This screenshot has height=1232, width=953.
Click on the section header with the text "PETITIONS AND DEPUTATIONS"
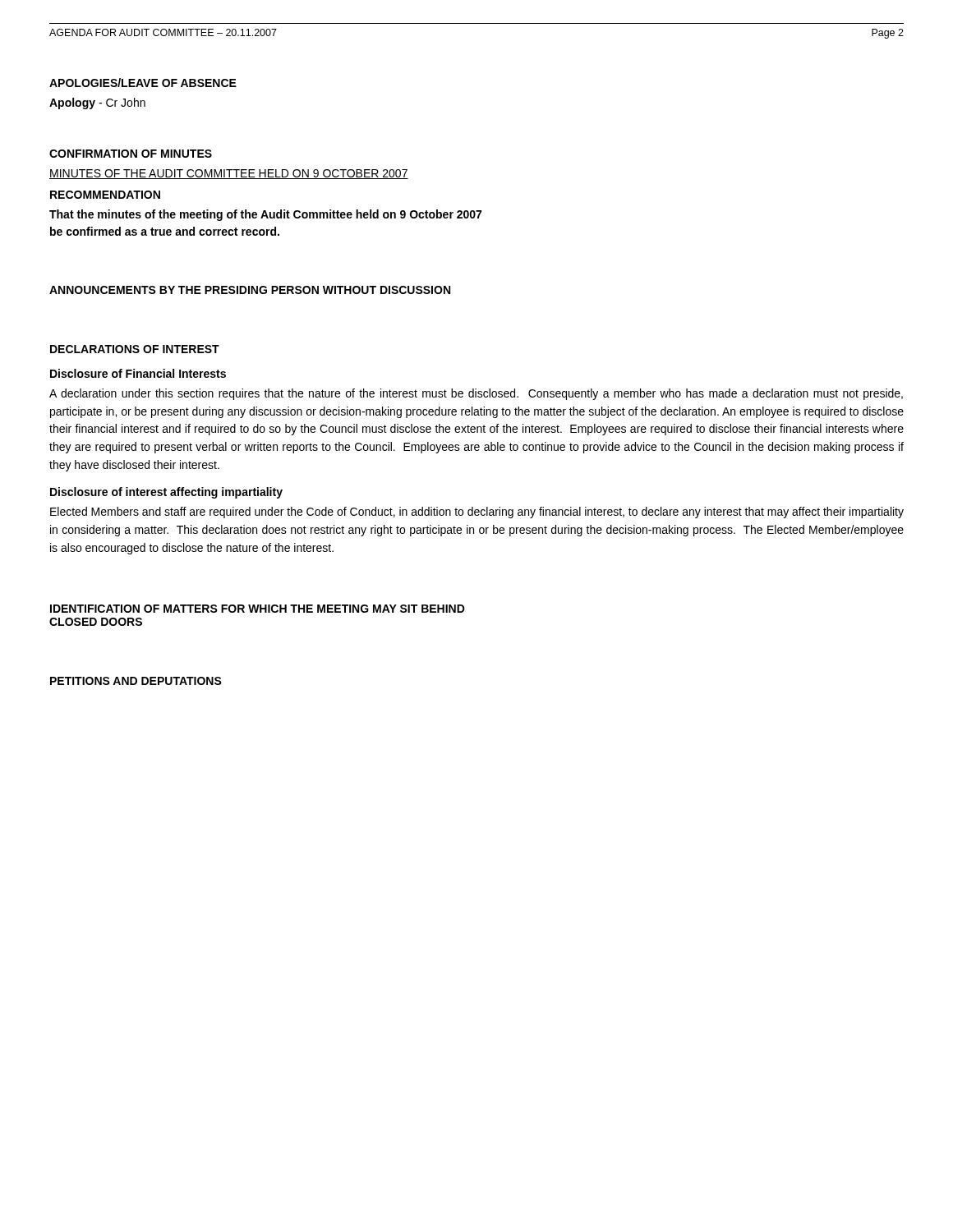135,680
